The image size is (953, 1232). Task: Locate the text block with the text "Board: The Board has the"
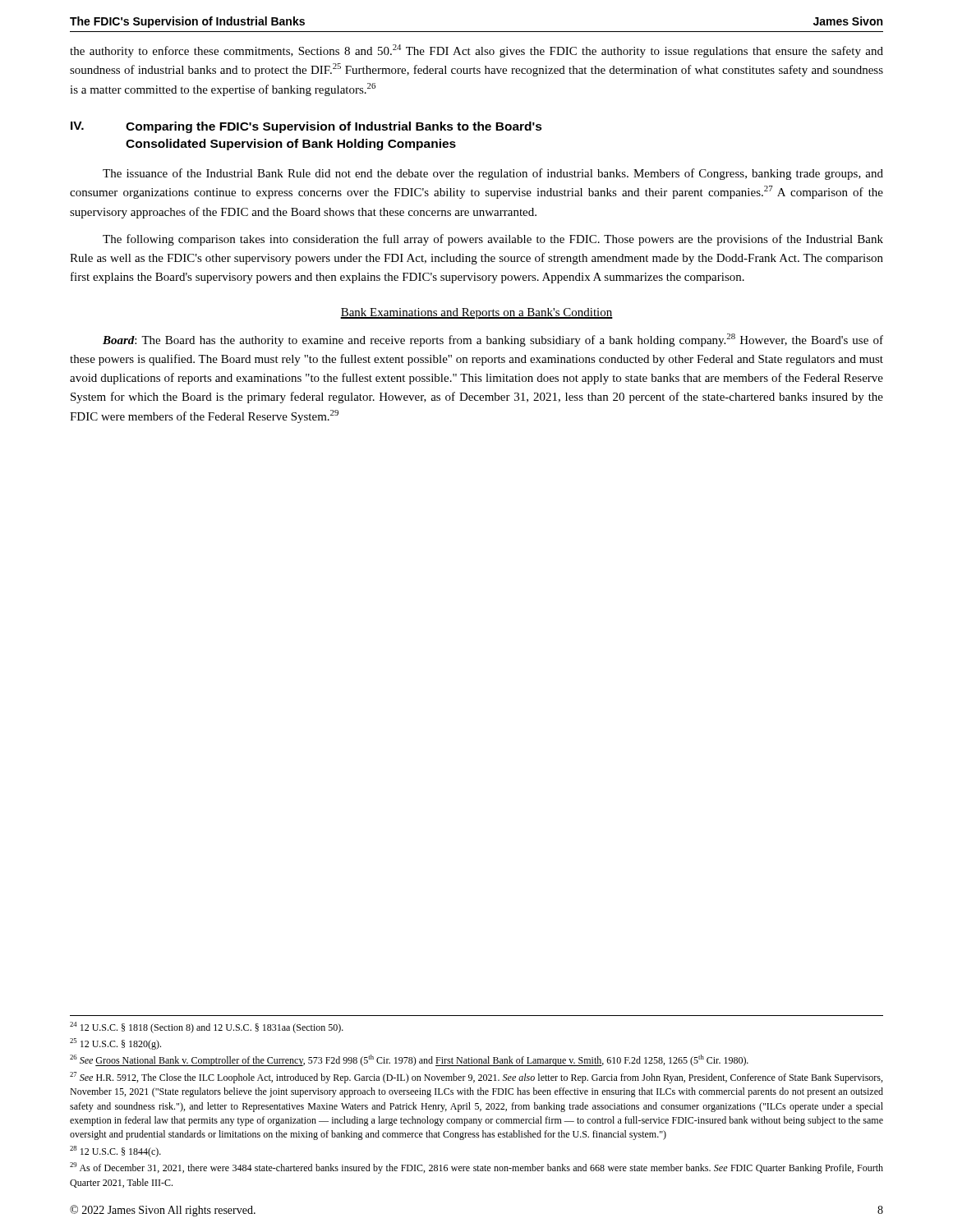pos(476,377)
